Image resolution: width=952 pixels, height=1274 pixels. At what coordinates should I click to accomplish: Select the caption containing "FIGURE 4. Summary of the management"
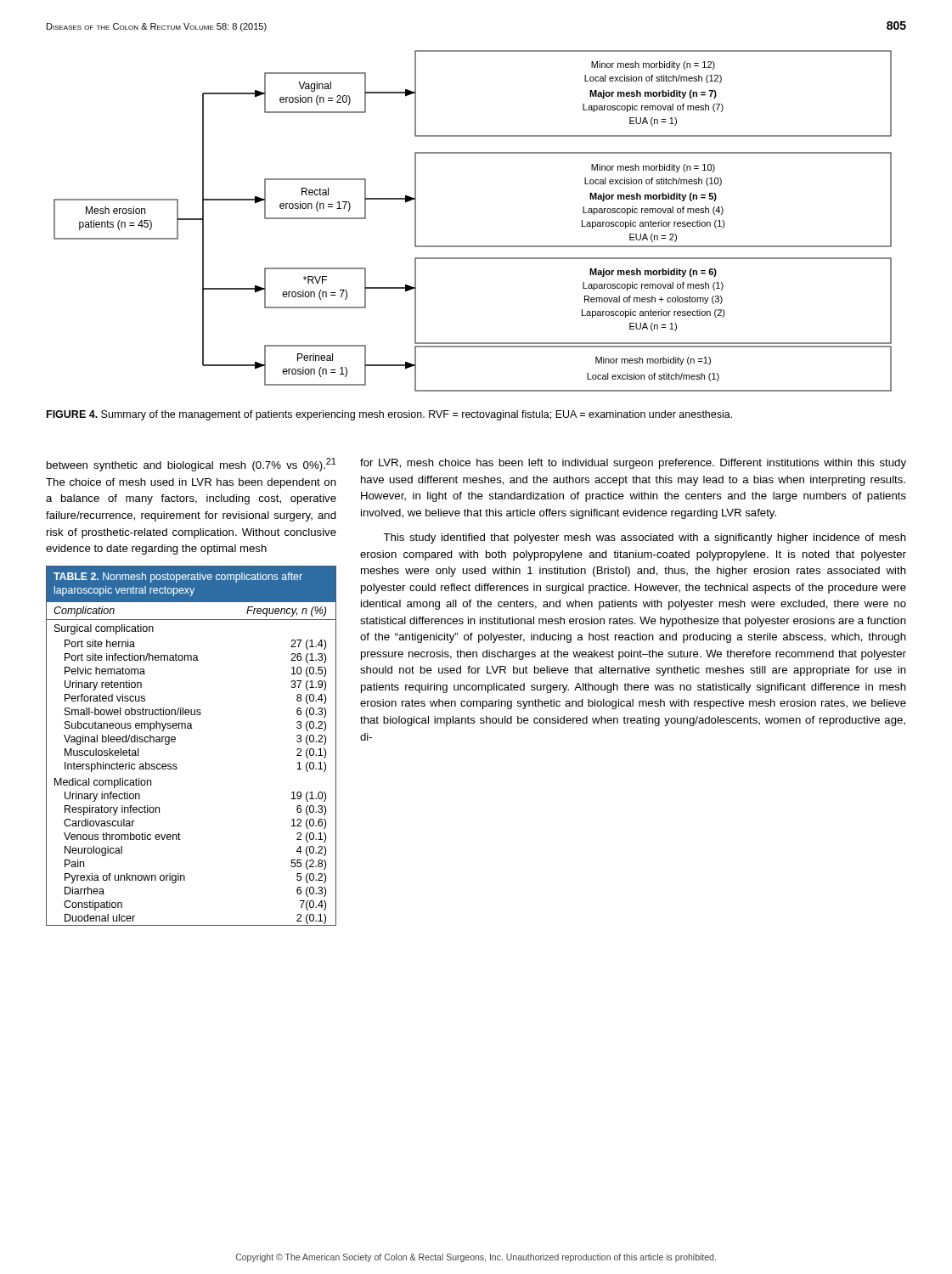476,415
